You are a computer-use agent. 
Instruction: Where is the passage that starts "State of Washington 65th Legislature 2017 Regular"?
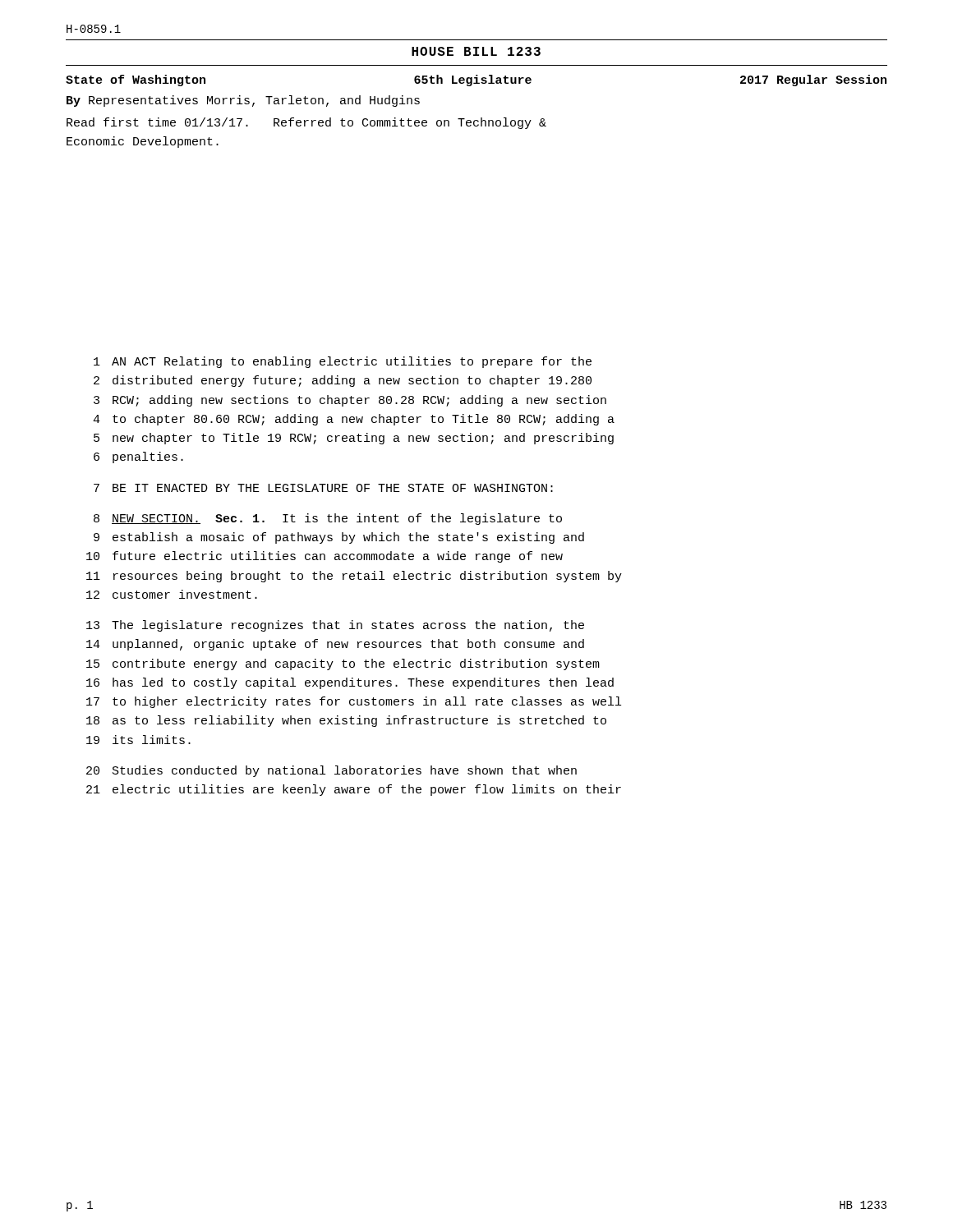click(x=476, y=81)
